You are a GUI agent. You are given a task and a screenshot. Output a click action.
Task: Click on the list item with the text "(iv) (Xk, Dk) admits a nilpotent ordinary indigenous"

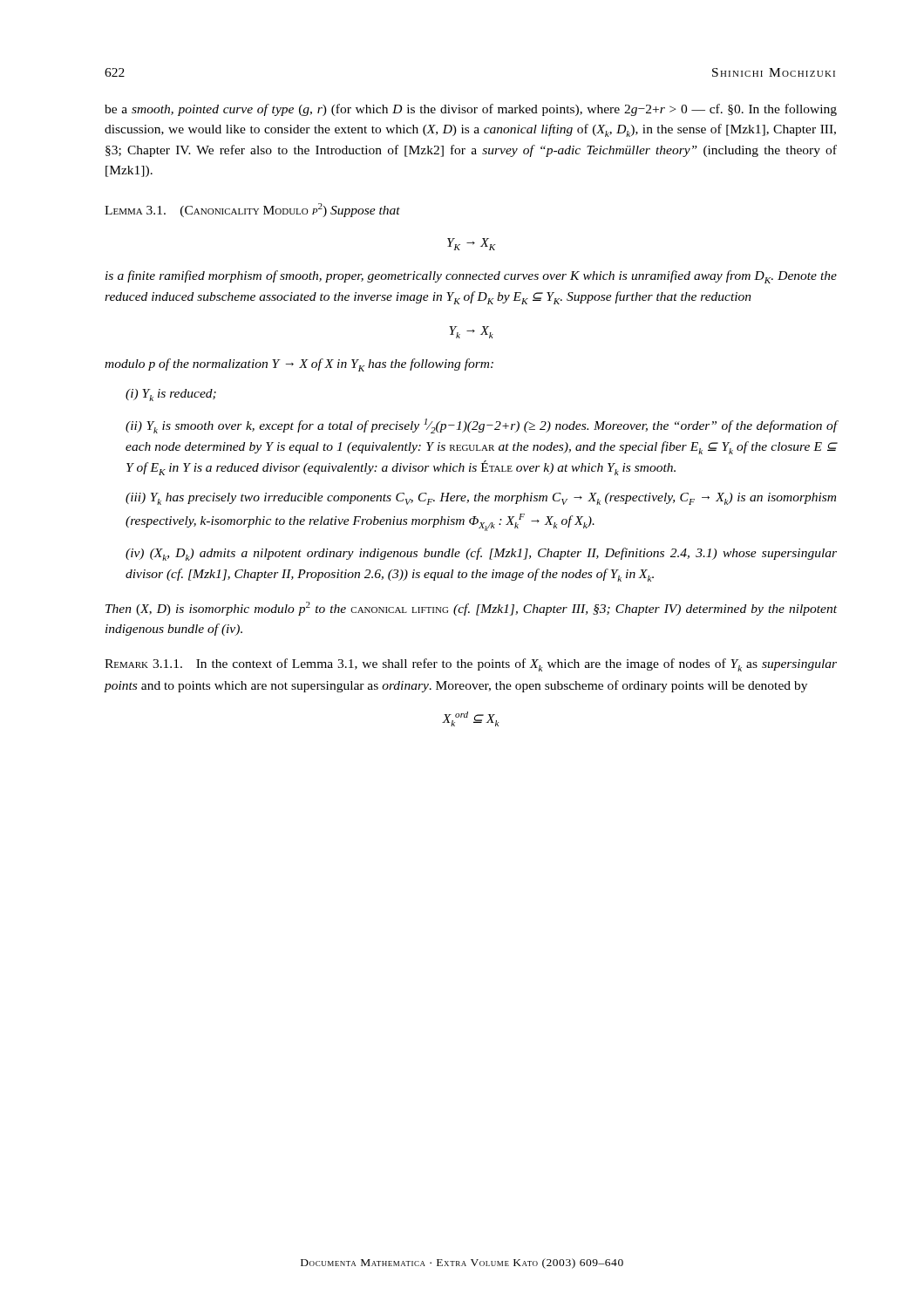pos(481,564)
